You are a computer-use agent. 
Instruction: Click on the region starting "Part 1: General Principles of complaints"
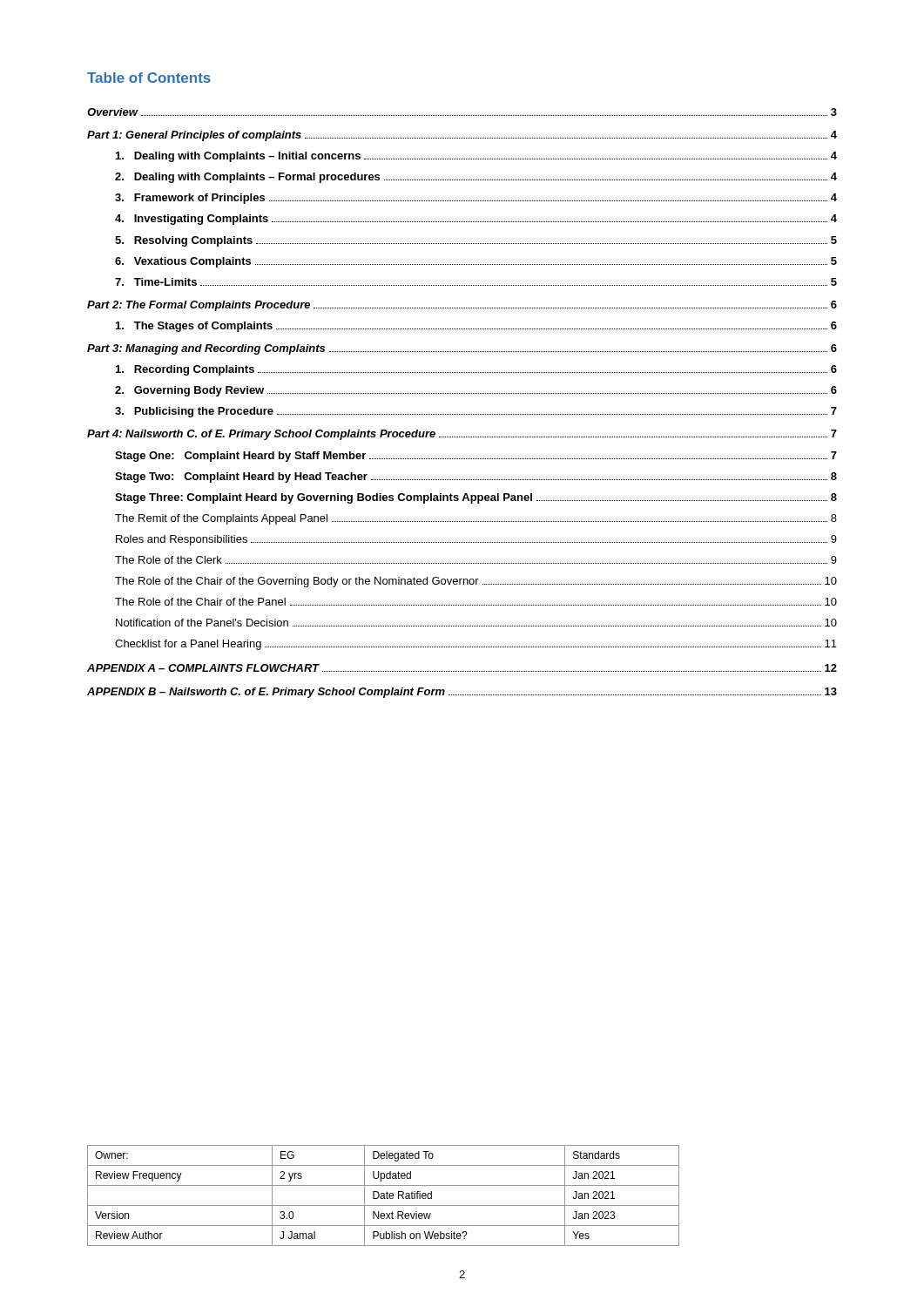click(462, 135)
